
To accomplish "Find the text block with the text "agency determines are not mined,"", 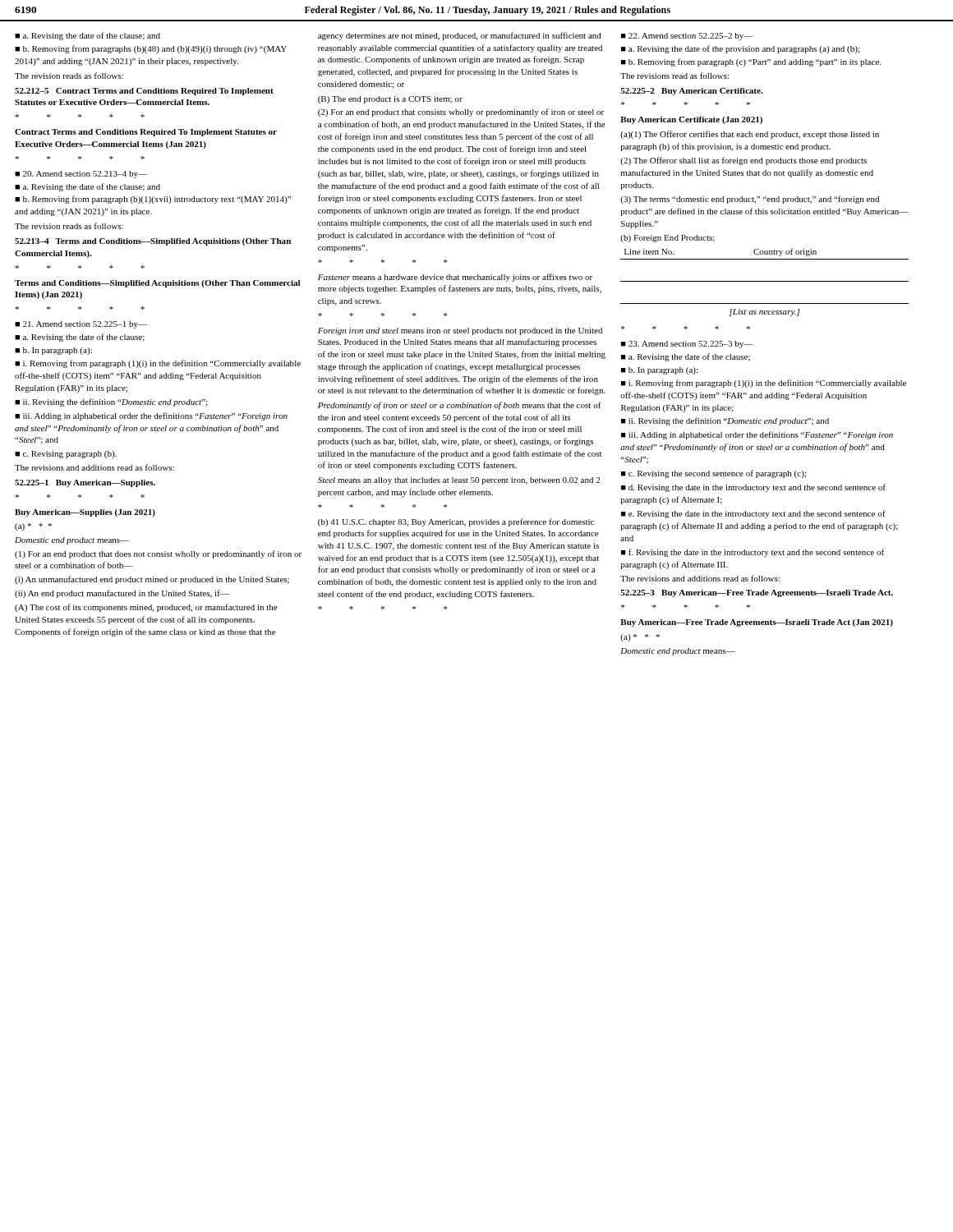I will 460,60.
